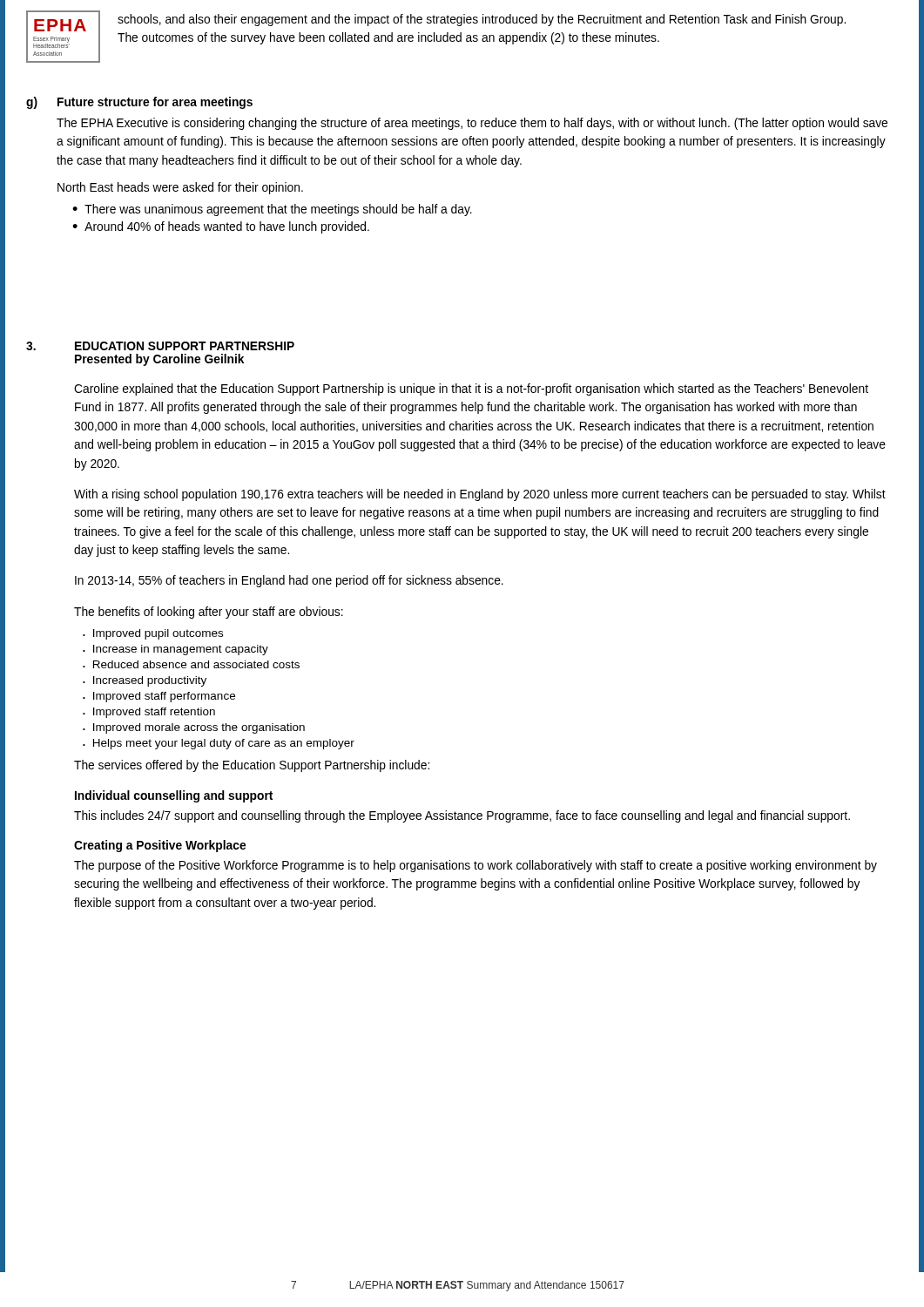Locate the element starting "• Reduced absence"
Image resolution: width=924 pixels, height=1307 pixels.
pyautogui.click(x=191, y=664)
